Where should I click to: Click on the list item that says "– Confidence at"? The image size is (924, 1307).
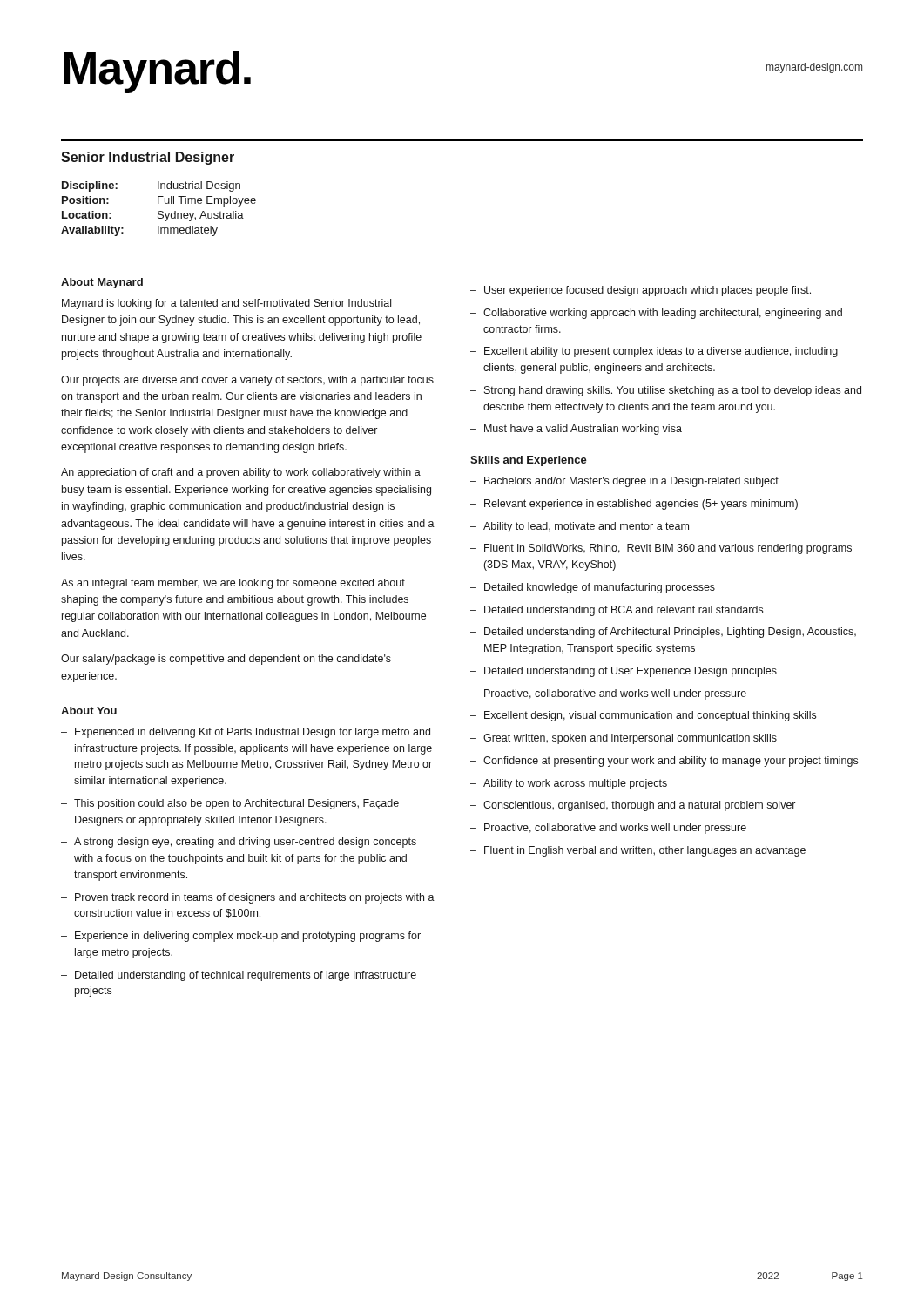pos(667,761)
